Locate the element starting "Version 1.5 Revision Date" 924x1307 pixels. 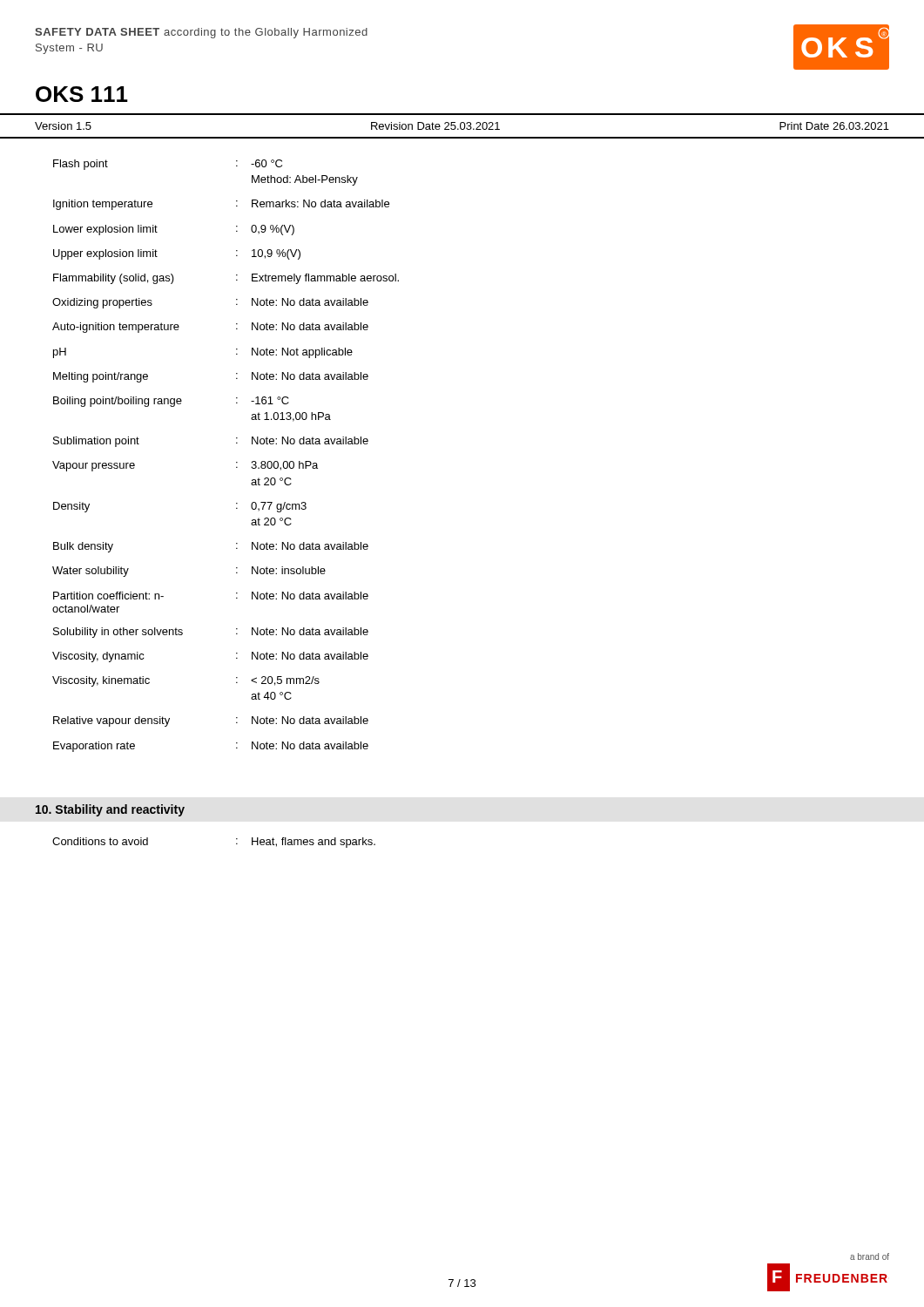462,126
